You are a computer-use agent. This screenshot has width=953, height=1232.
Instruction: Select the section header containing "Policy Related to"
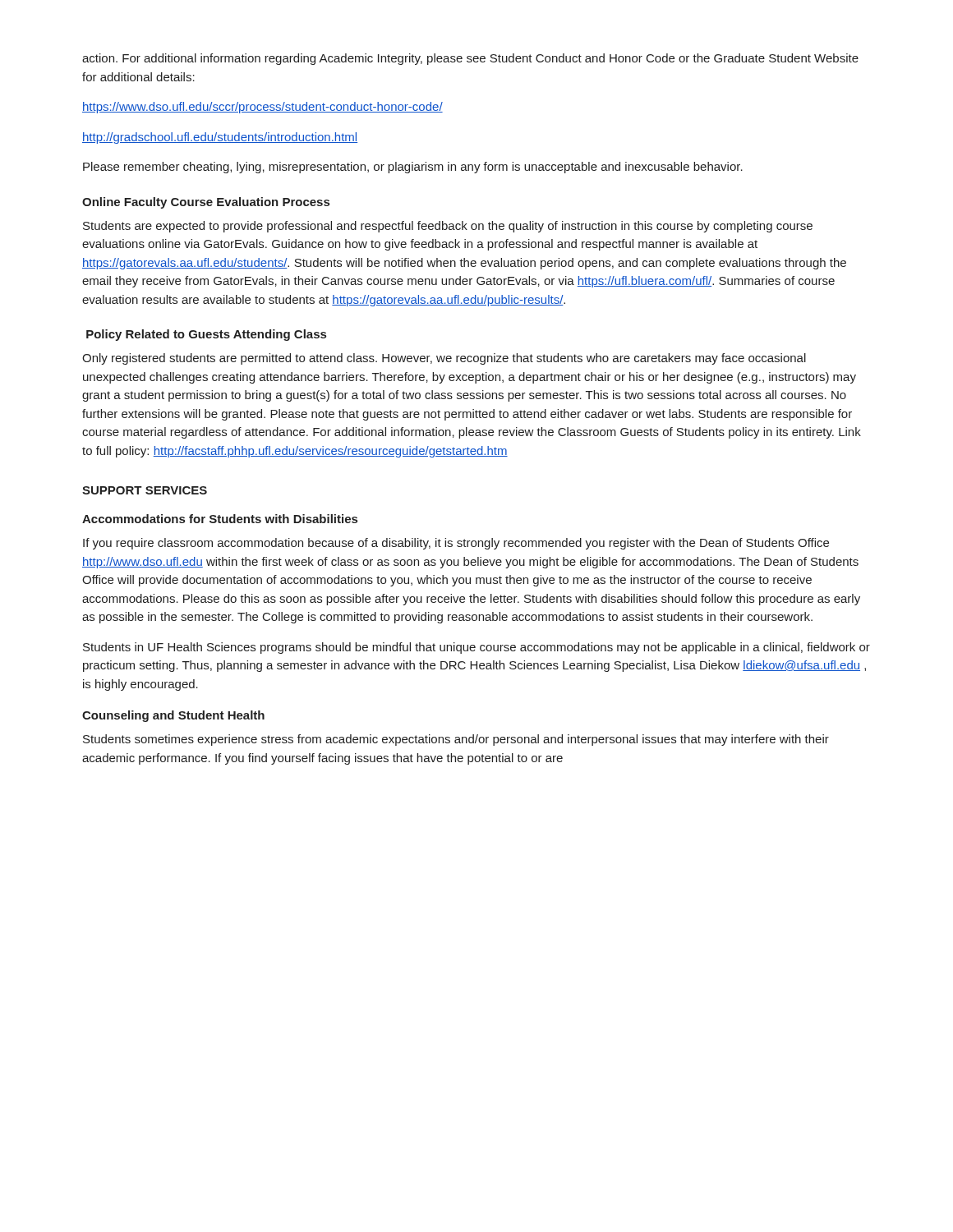tap(205, 334)
